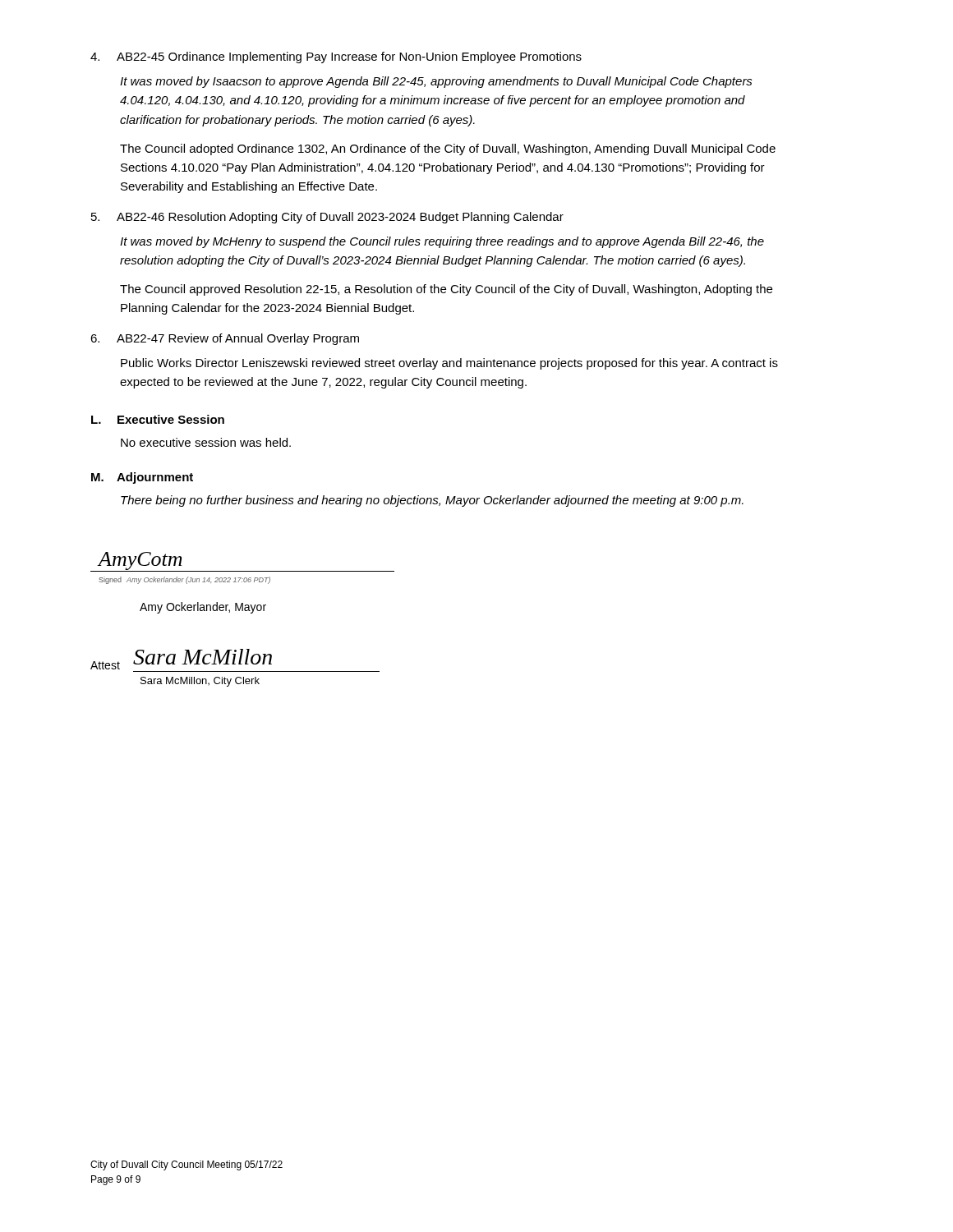Locate the list item that says "4. AB22-45 Ordinance Implementing Pay Increase"
Viewport: 953px width, 1232px height.
click(x=444, y=56)
